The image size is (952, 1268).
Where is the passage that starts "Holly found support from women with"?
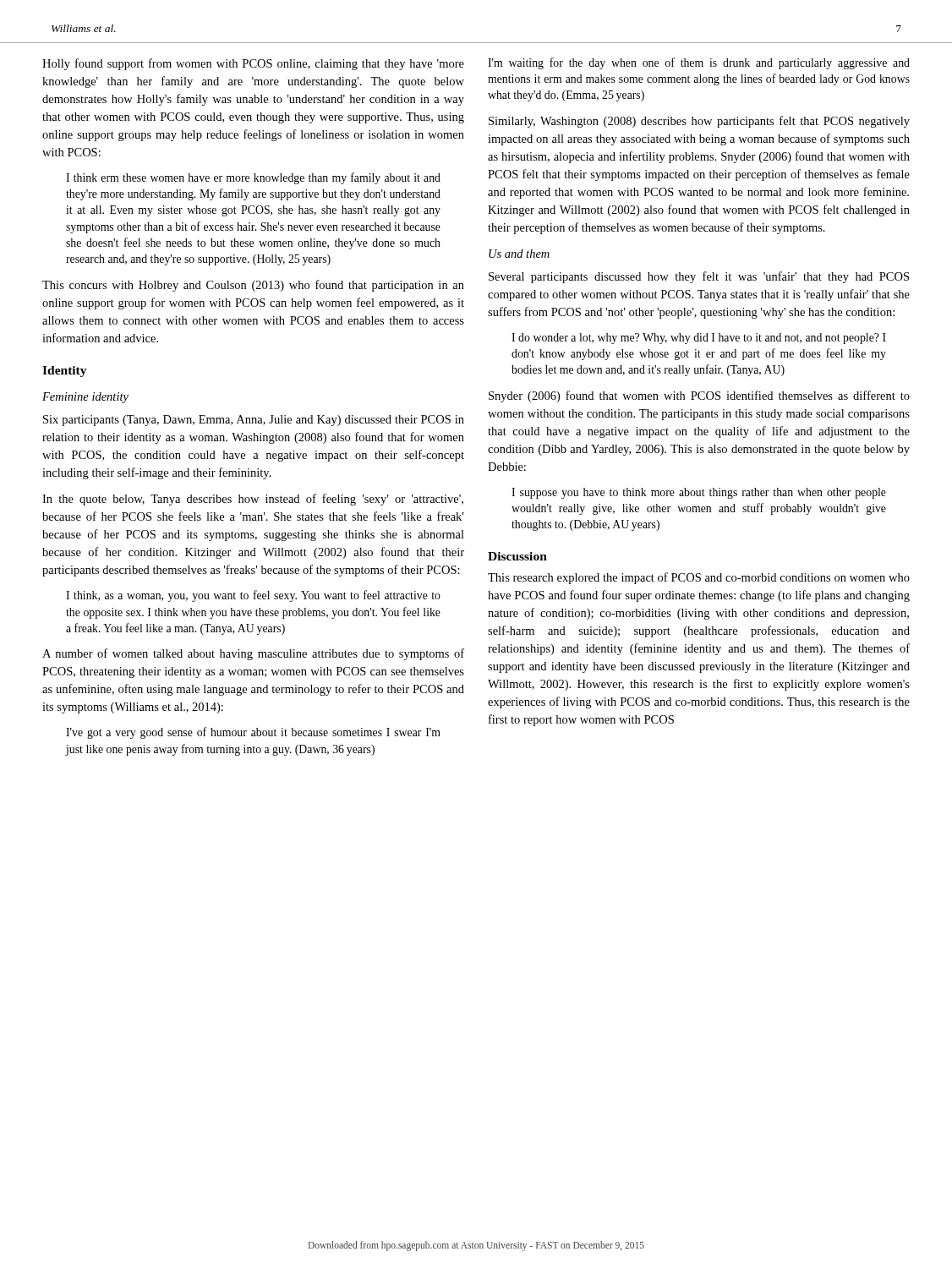click(x=253, y=108)
